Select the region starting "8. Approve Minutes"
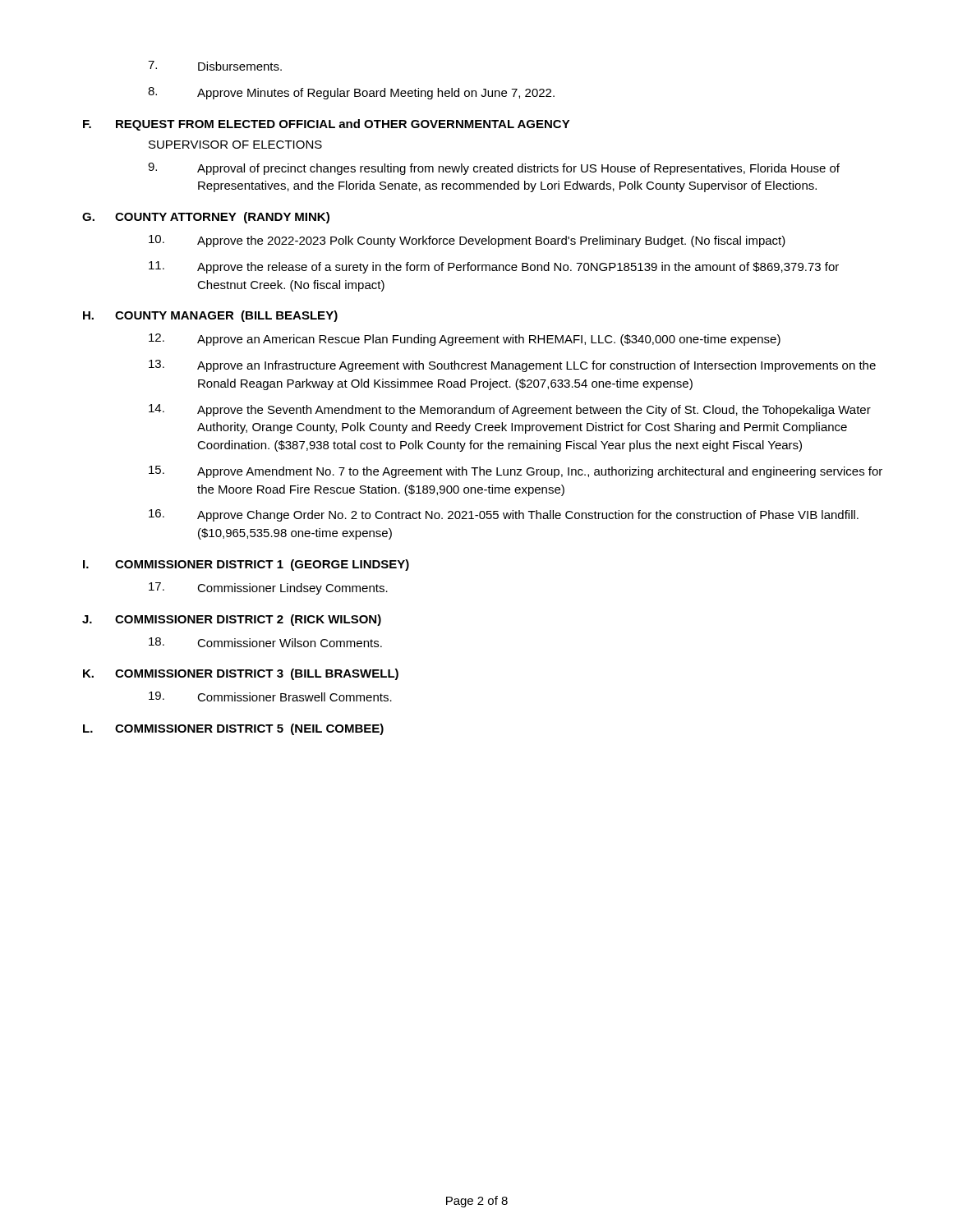 pyautogui.click(x=518, y=92)
